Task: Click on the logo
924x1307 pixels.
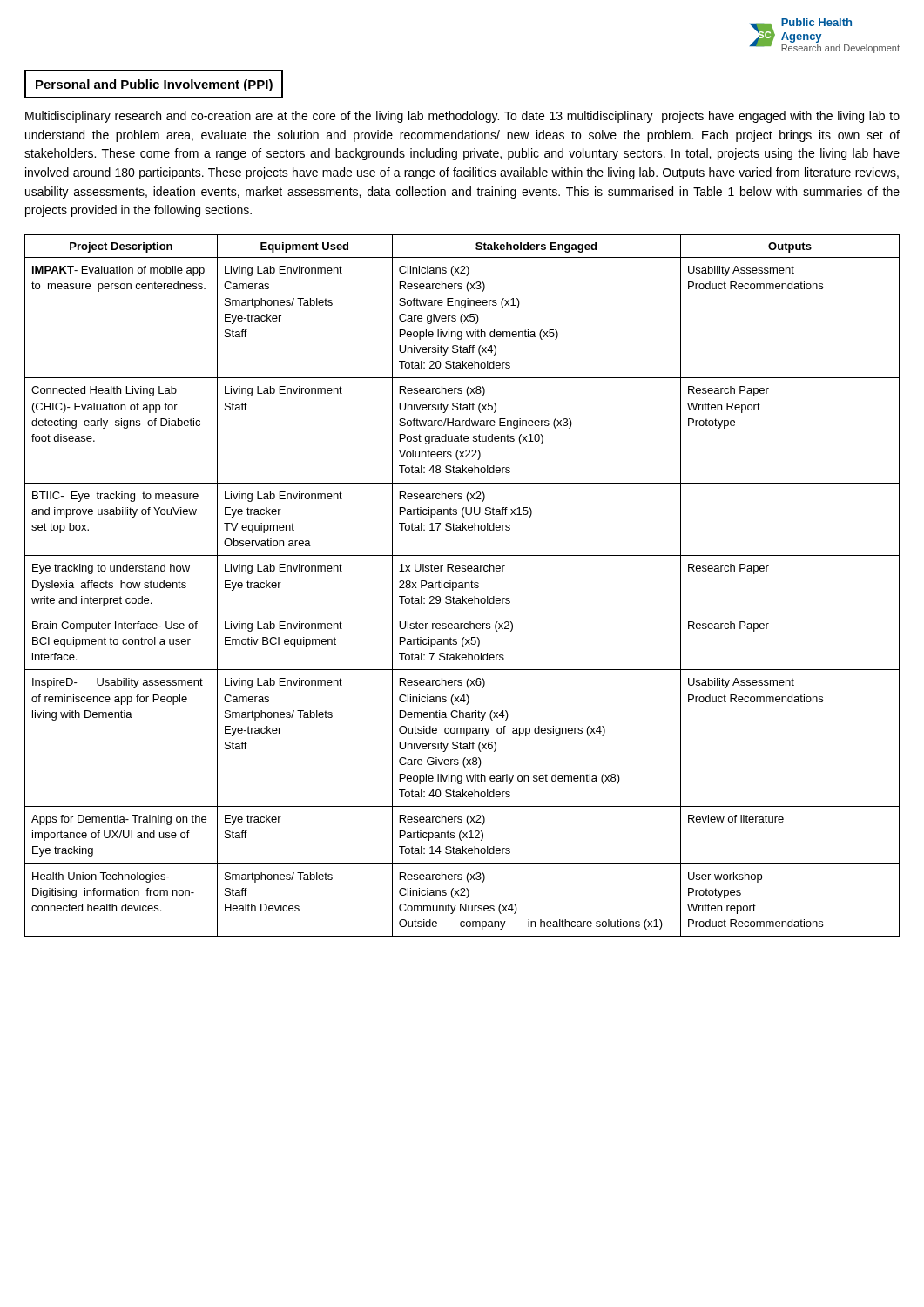Action: [823, 35]
